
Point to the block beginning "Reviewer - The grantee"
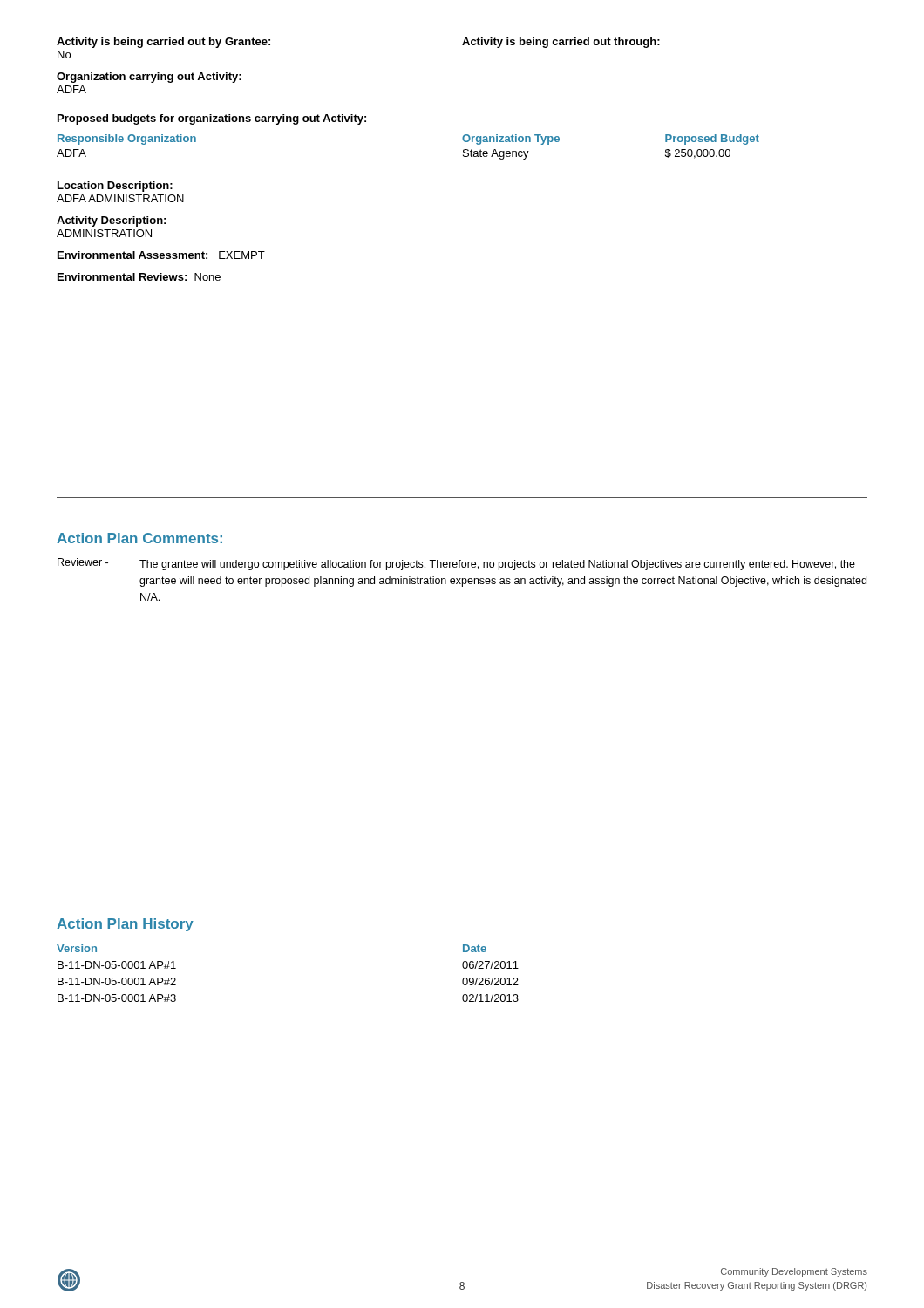point(462,581)
